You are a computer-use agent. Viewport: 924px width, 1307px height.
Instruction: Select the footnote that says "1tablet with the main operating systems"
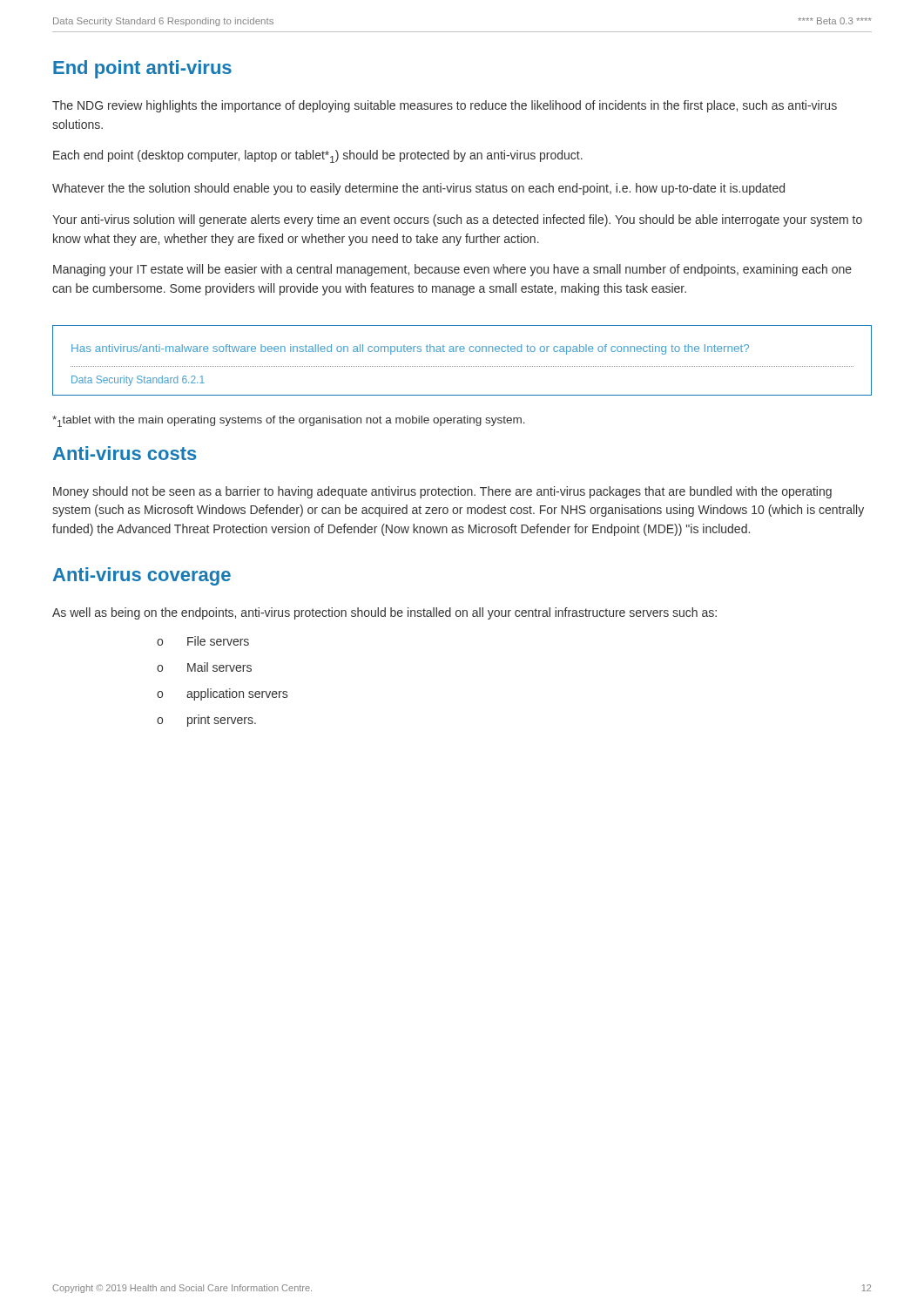[289, 421]
